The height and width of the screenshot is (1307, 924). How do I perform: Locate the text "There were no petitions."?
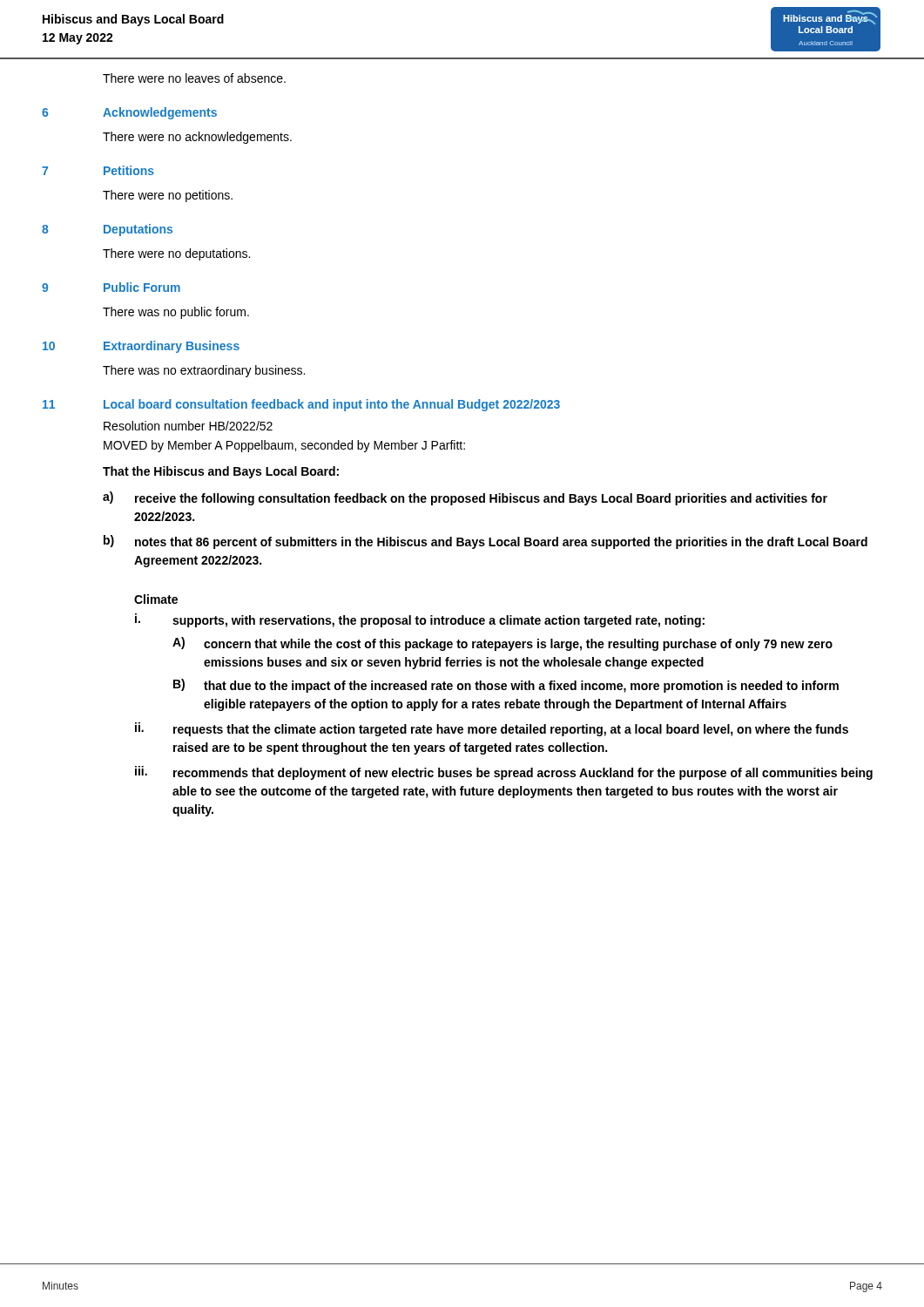click(x=168, y=196)
